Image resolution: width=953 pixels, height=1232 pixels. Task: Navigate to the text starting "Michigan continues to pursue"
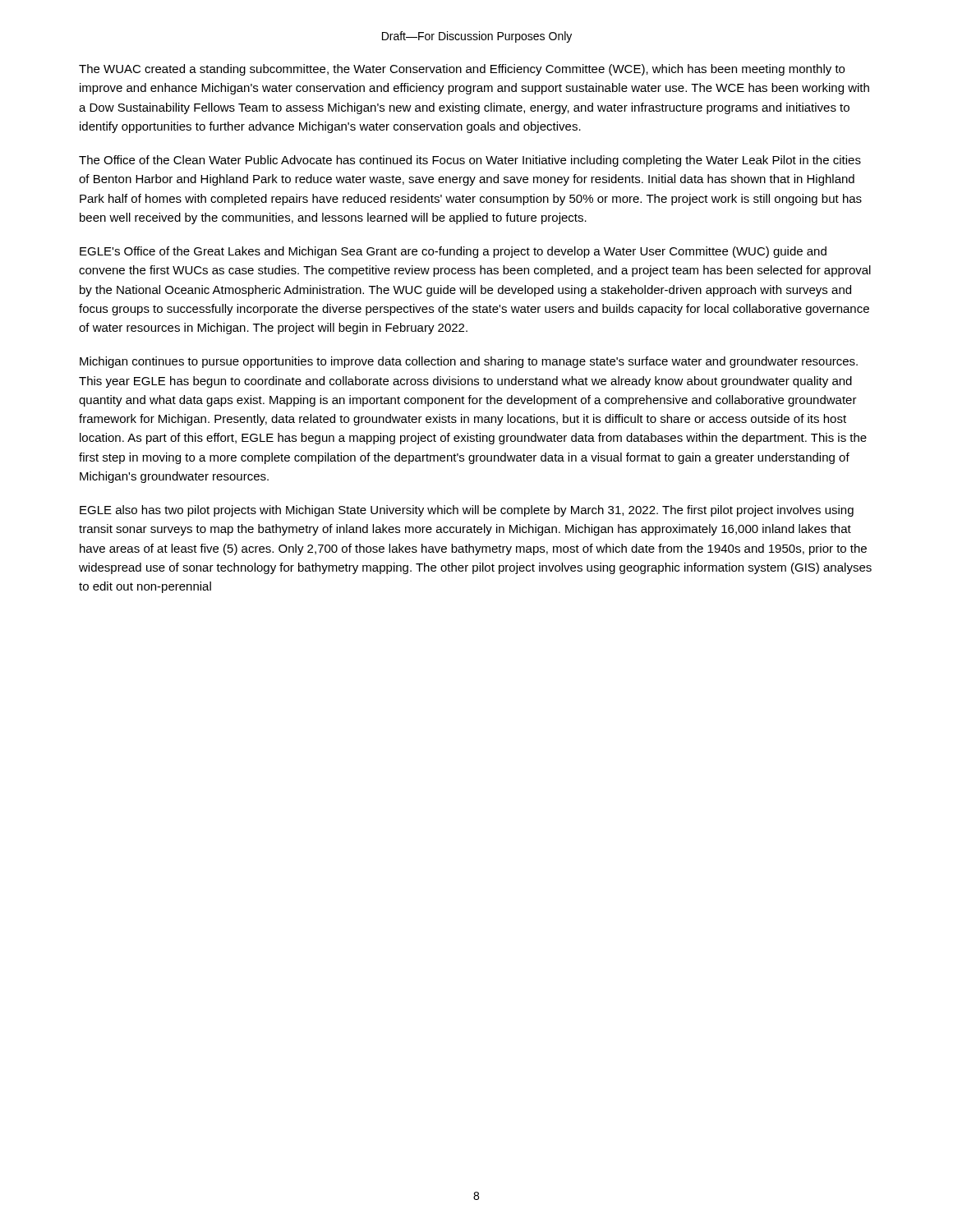(x=473, y=418)
